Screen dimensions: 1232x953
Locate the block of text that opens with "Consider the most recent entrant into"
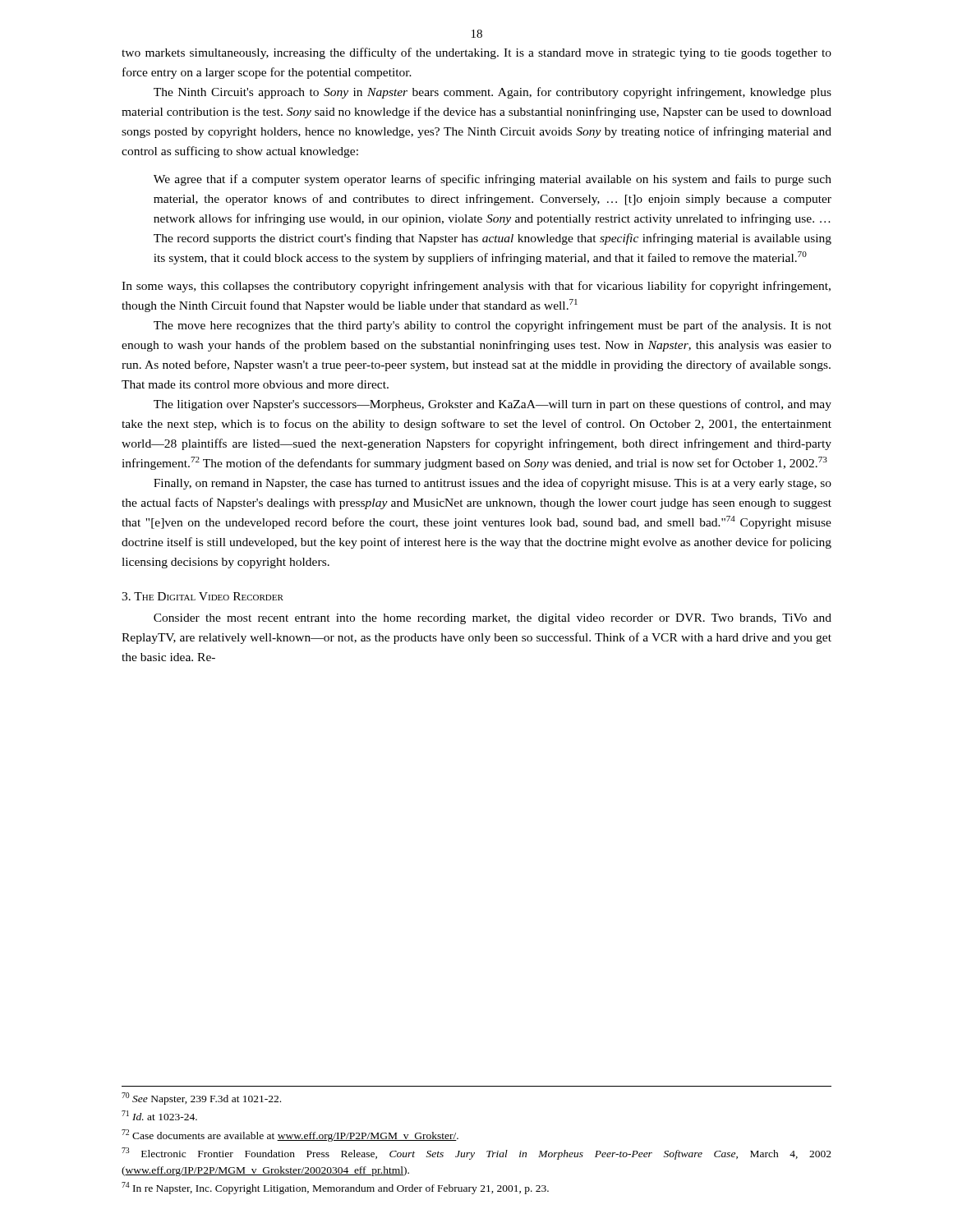(476, 638)
